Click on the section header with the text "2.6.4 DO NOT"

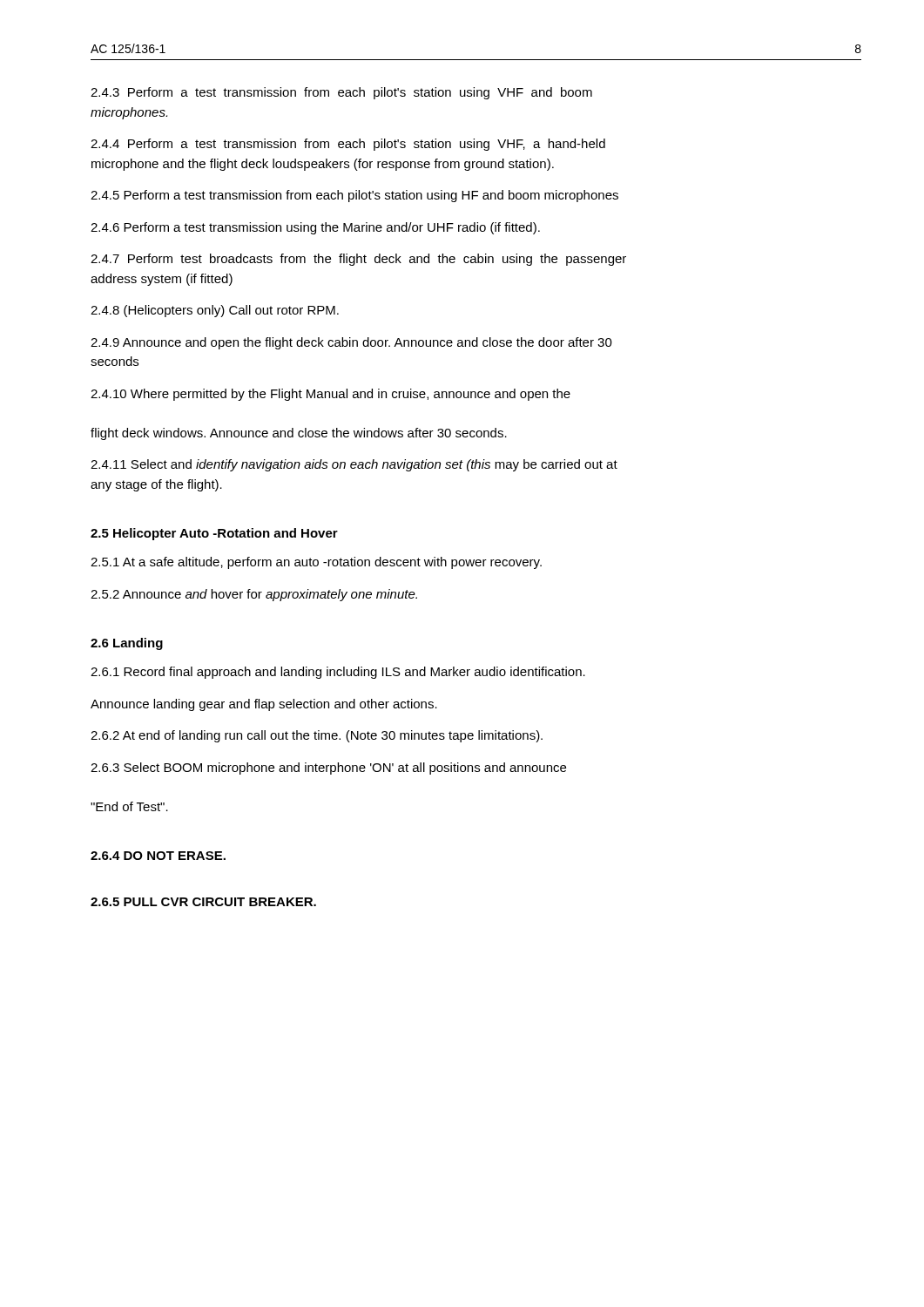tap(158, 855)
